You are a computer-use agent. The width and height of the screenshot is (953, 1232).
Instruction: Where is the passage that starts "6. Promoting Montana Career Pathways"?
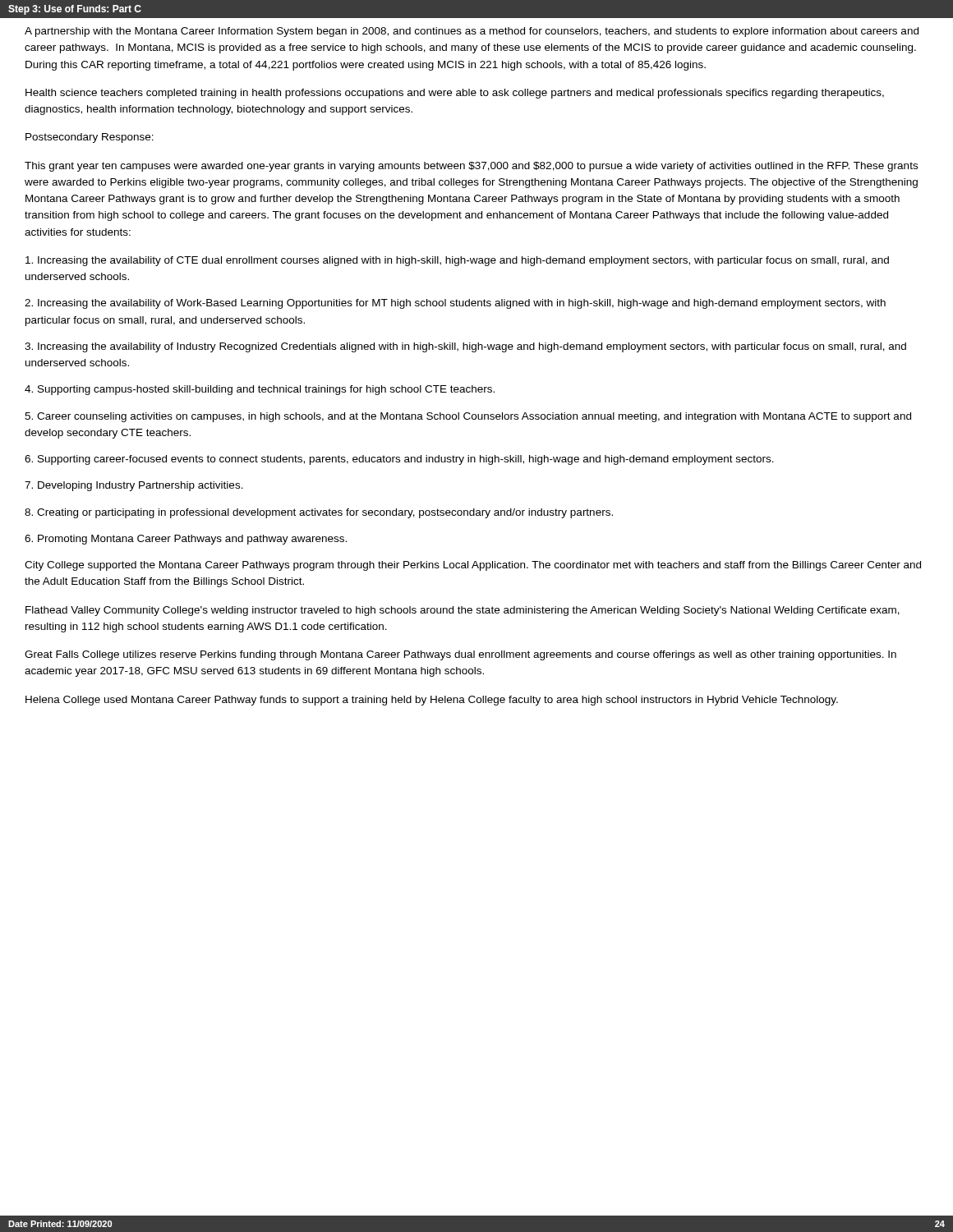pyautogui.click(x=186, y=538)
